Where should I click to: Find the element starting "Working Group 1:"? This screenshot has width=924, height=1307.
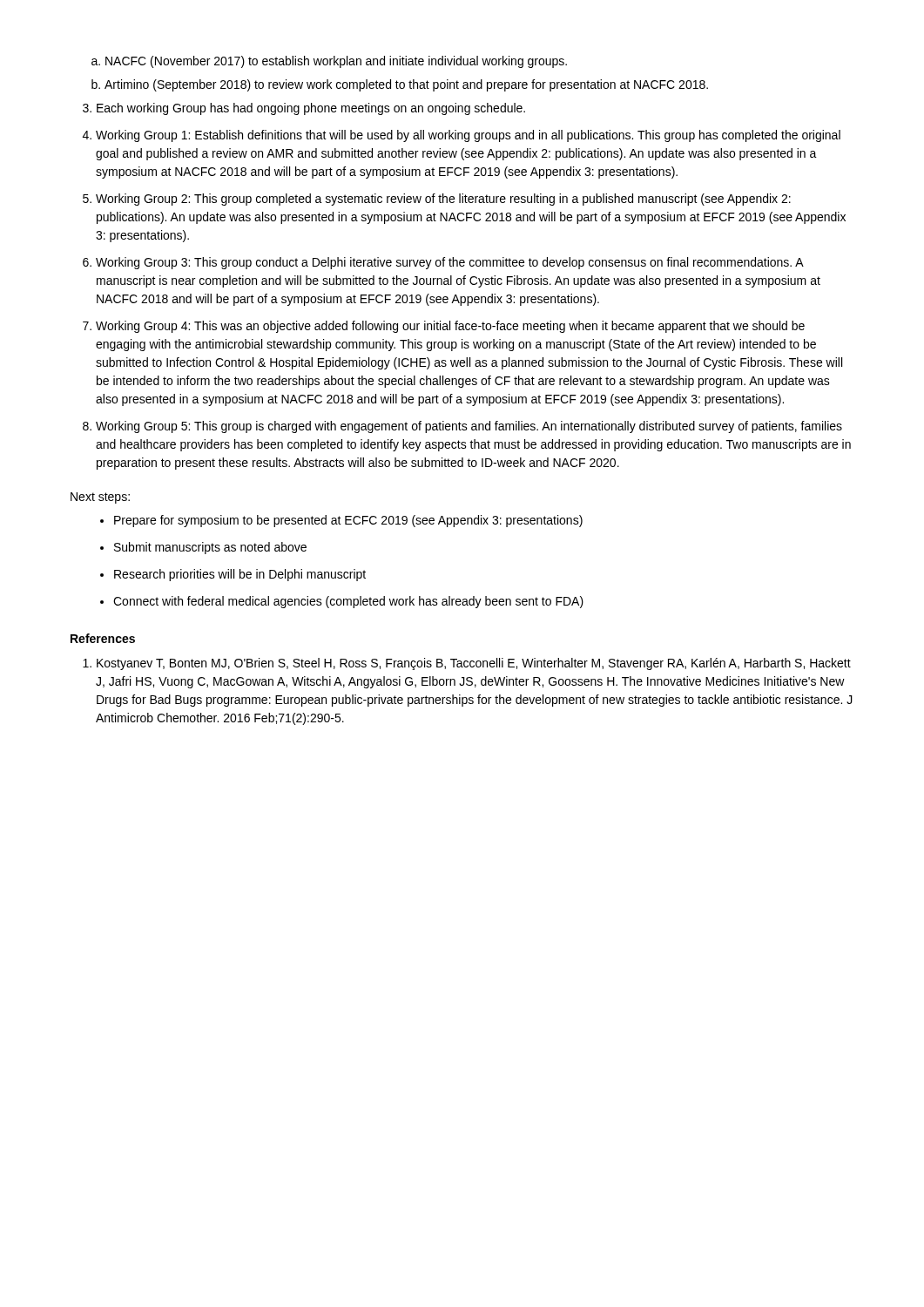(x=462, y=154)
